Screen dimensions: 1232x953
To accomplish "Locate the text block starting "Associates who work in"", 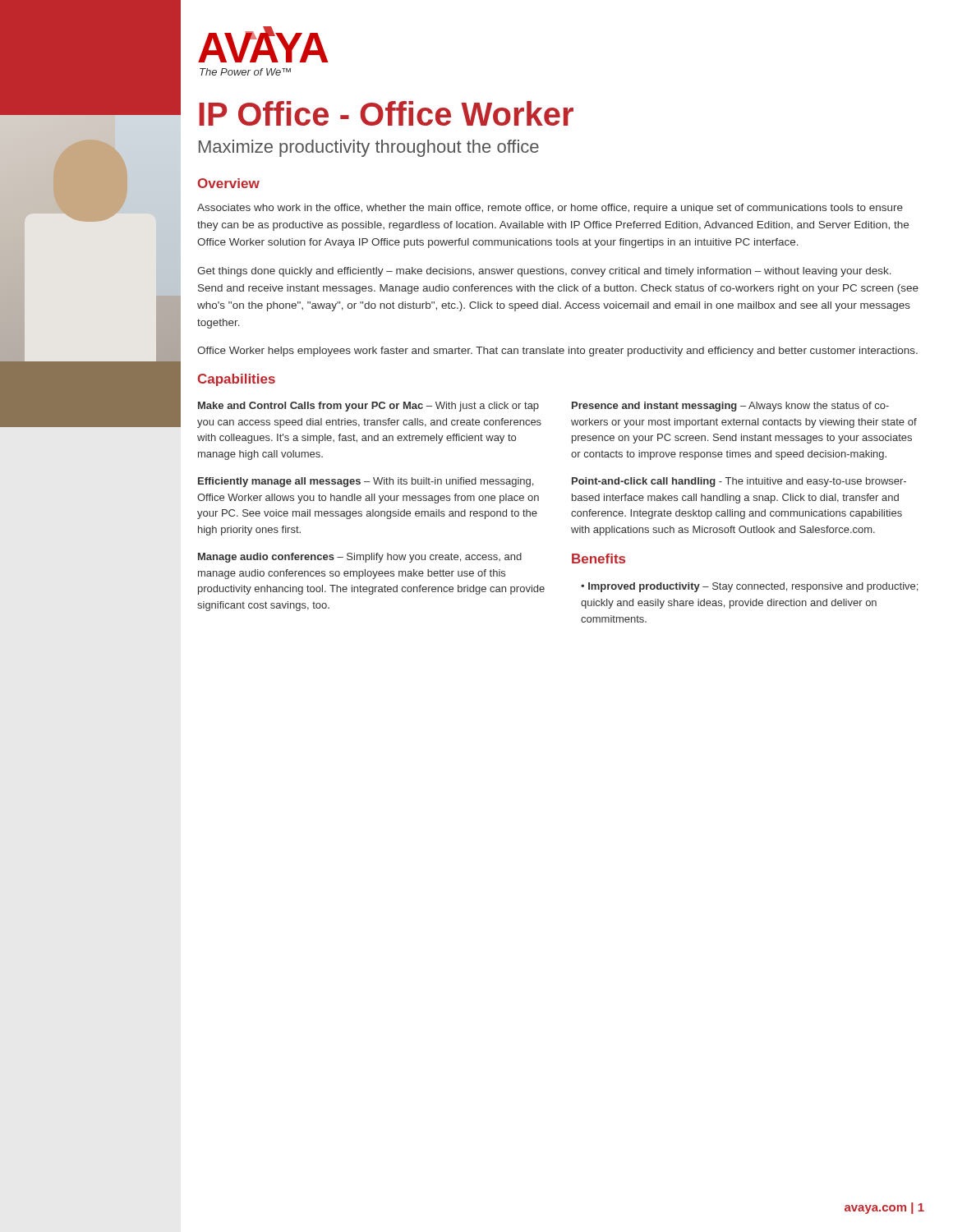I will [553, 225].
